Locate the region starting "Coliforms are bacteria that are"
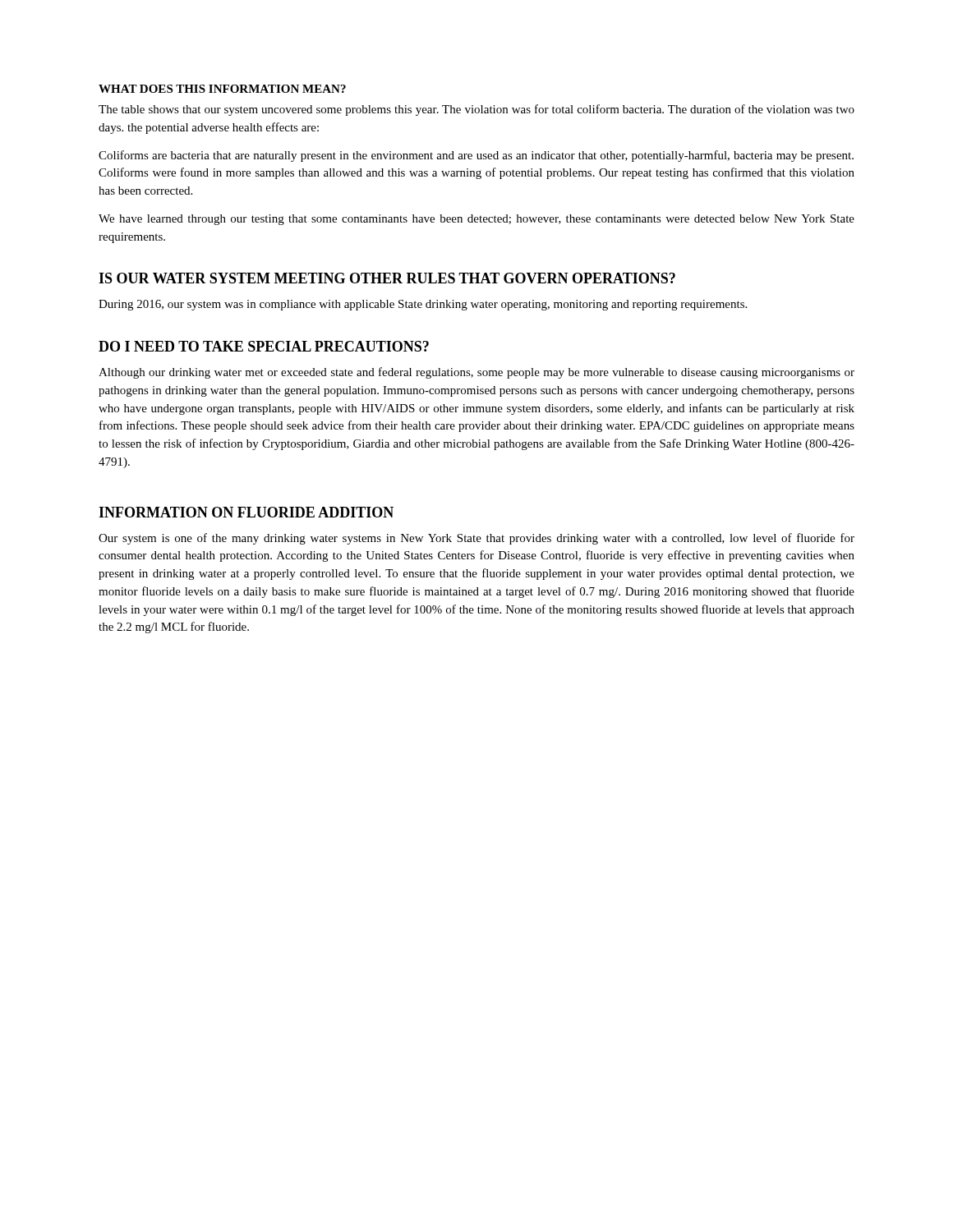Viewport: 953px width, 1232px height. point(476,173)
